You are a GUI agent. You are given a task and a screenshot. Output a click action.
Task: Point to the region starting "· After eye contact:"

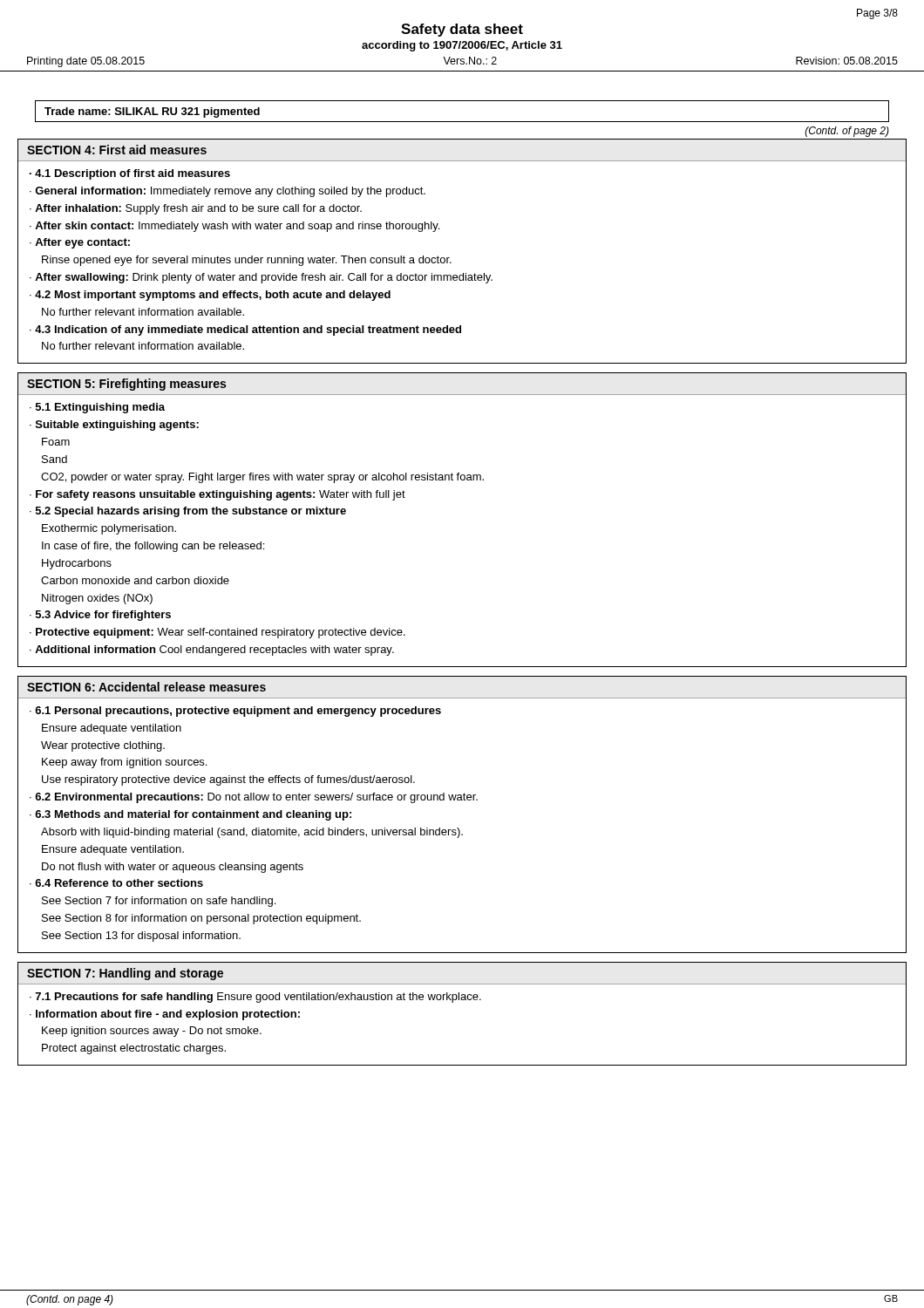click(80, 242)
